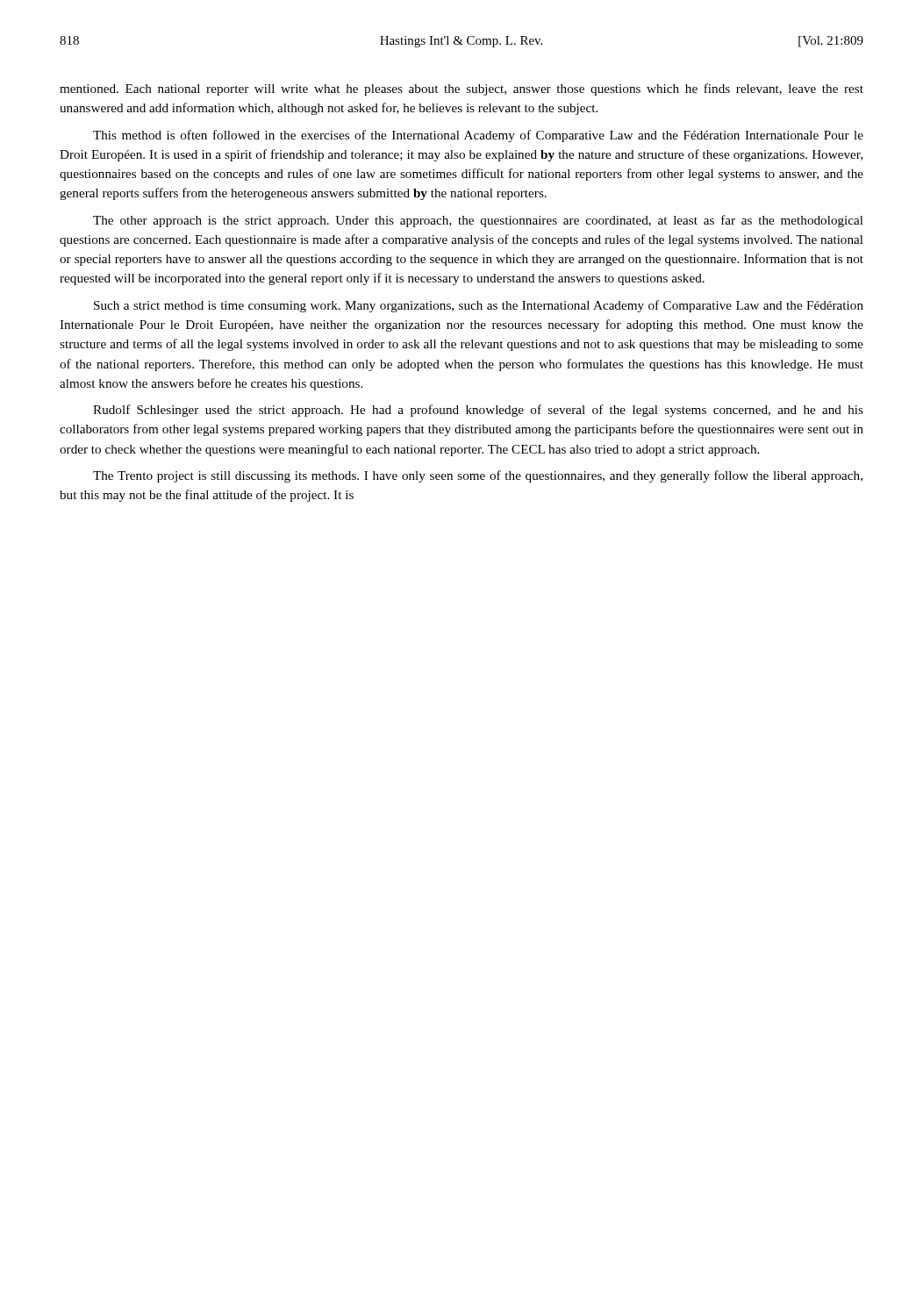923x1316 pixels.
Task: Click on the text block that says "The other approach"
Action: (x=462, y=249)
